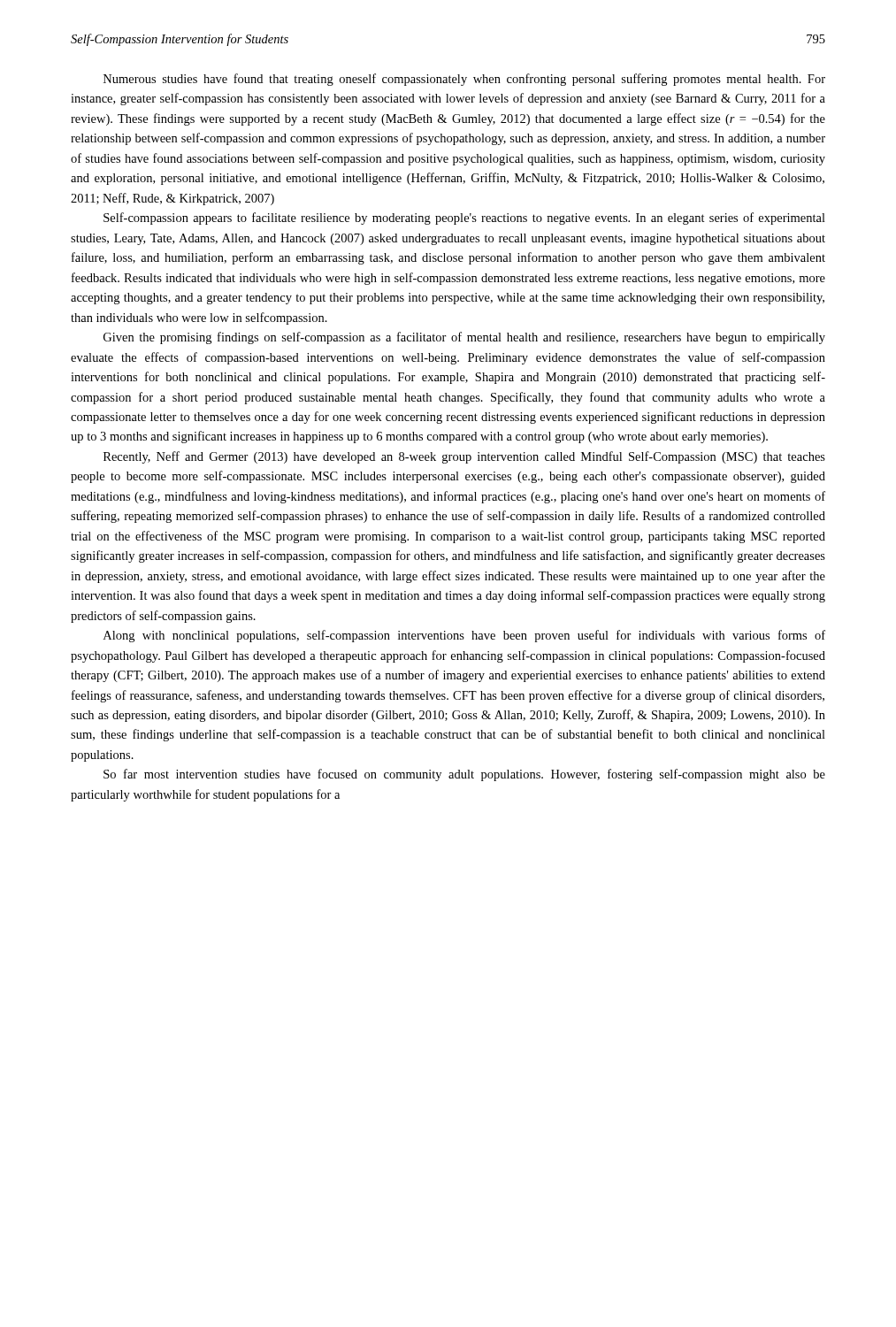This screenshot has height=1327, width=896.
Task: Click the passage that begins "Self-compassion appears to facilitate resilience"
Action: 448,268
